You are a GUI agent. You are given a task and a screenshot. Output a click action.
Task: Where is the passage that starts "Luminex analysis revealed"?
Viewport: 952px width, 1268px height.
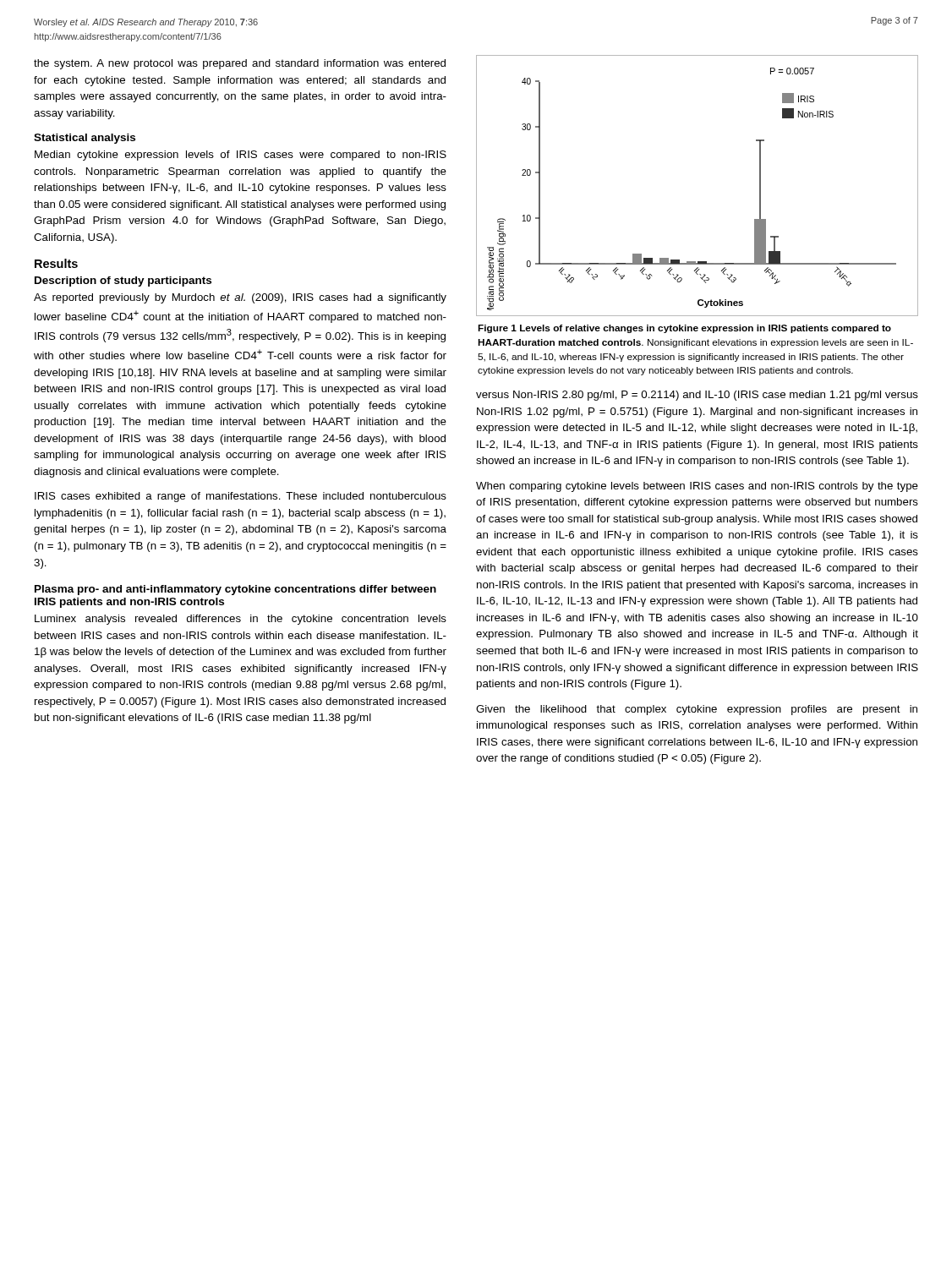click(x=240, y=668)
